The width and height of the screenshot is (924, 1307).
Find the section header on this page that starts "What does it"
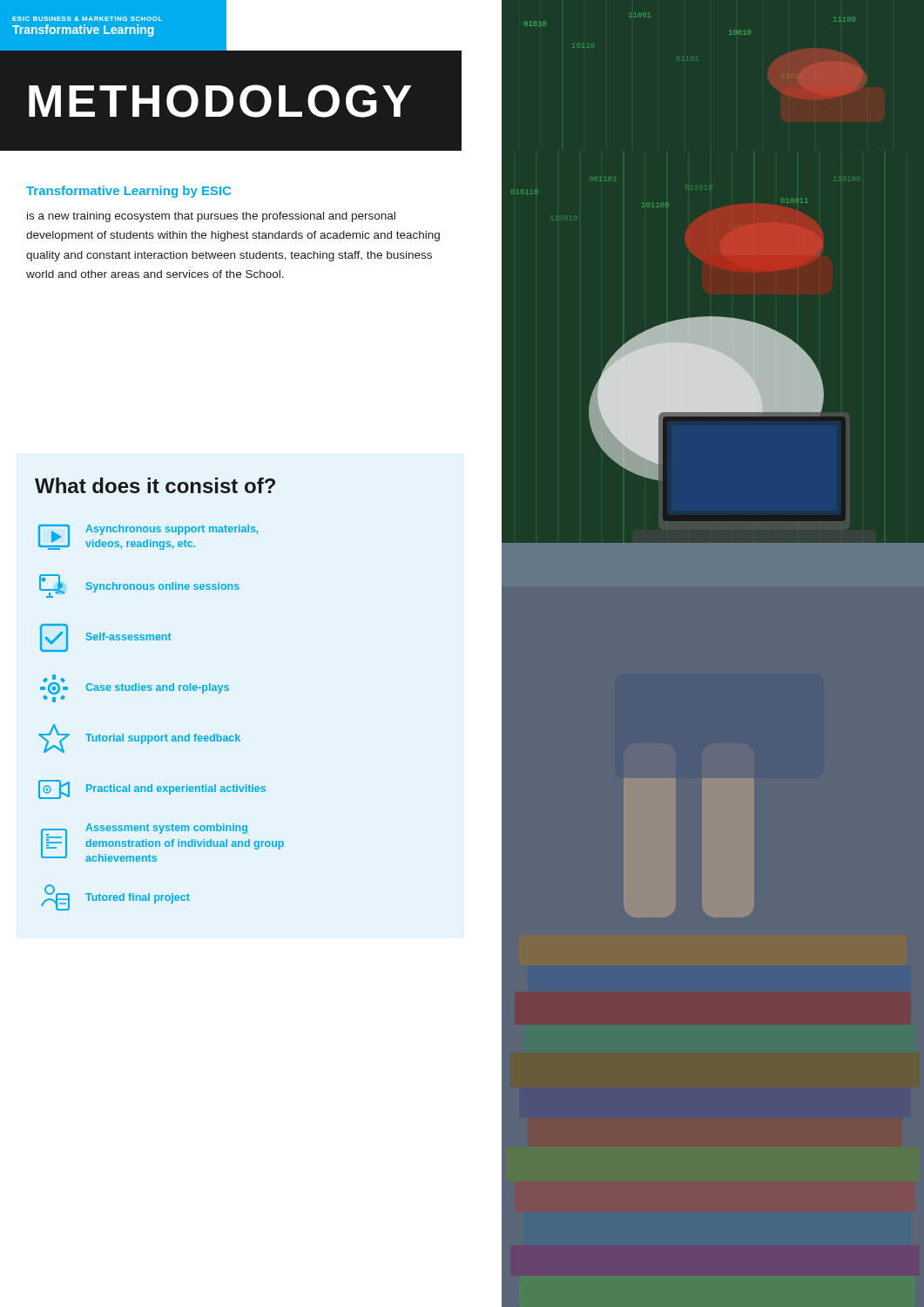(240, 486)
